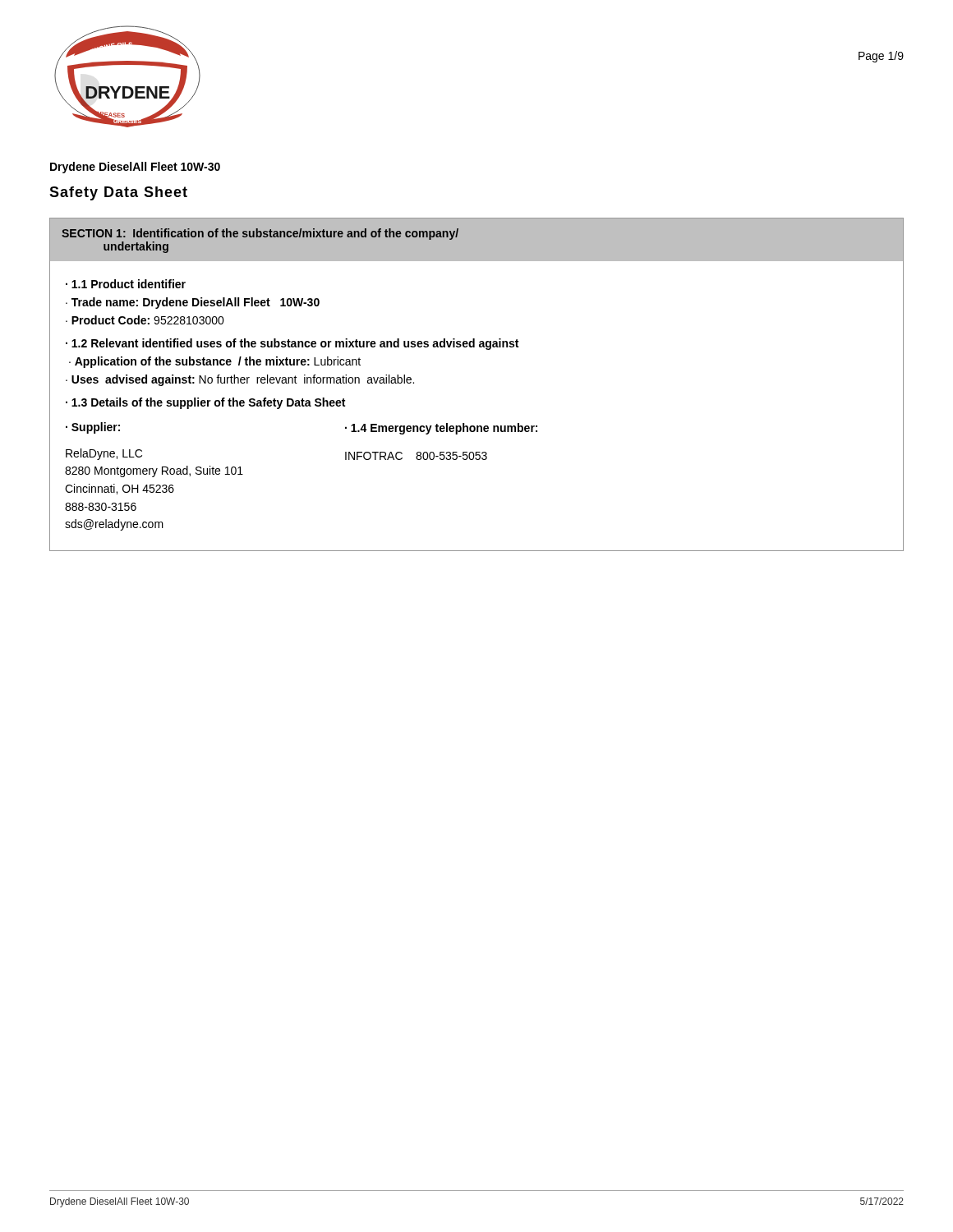Select the list item containing "· Product Code: 95228103000"

(x=145, y=320)
